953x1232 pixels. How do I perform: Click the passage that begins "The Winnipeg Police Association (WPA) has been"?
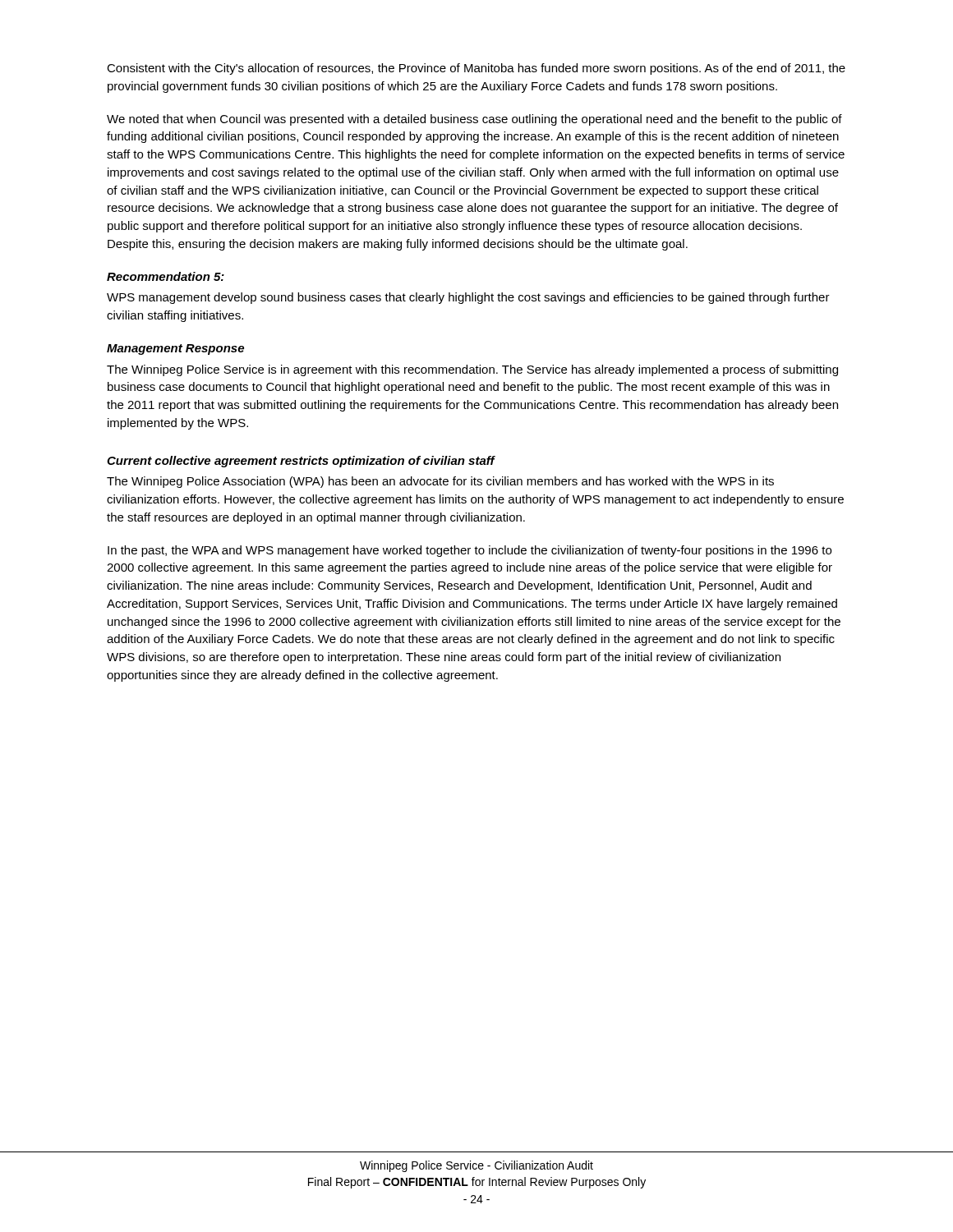(x=476, y=499)
